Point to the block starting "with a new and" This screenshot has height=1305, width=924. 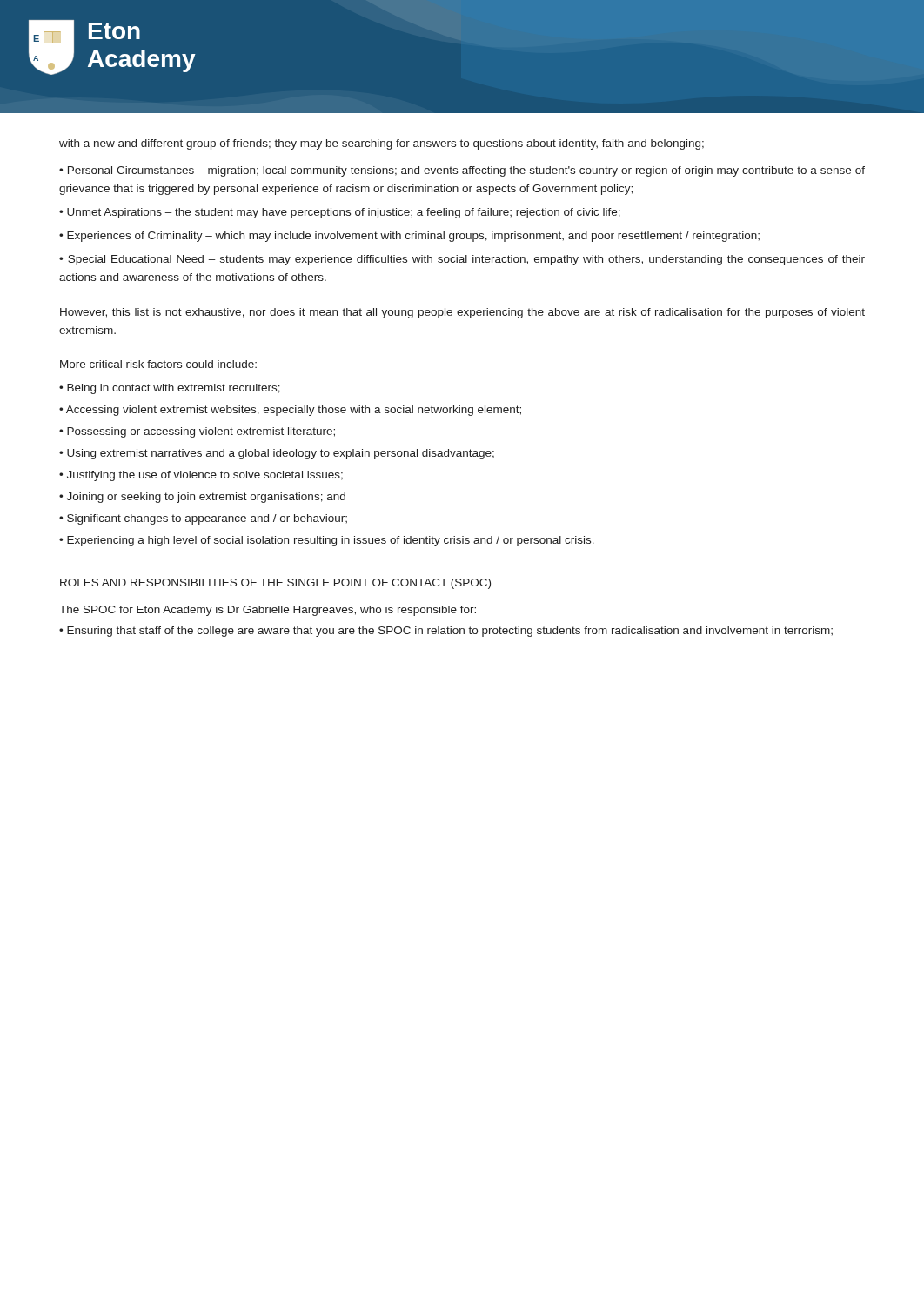(462, 144)
